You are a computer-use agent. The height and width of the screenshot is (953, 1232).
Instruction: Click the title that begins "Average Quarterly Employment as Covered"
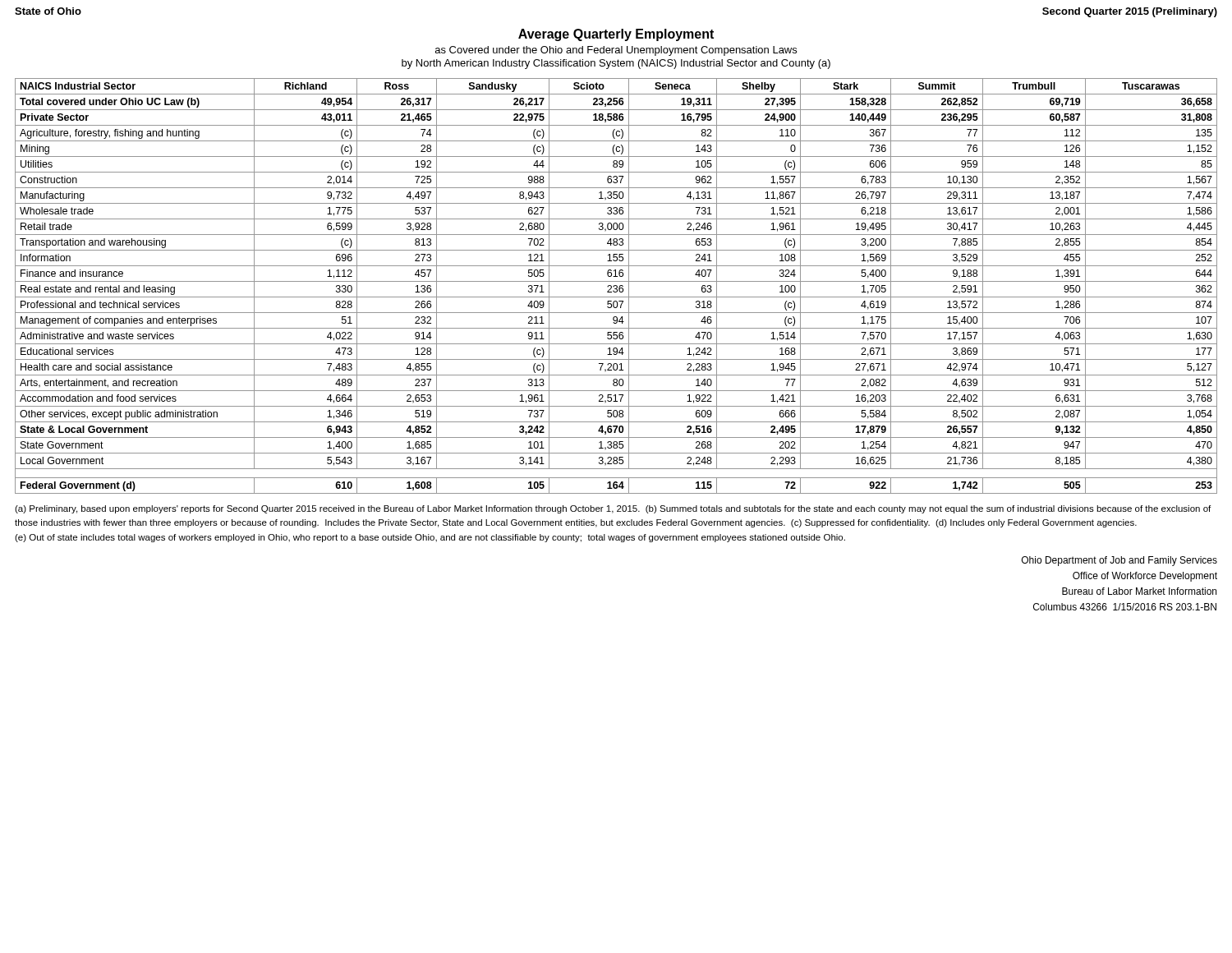click(x=616, y=48)
